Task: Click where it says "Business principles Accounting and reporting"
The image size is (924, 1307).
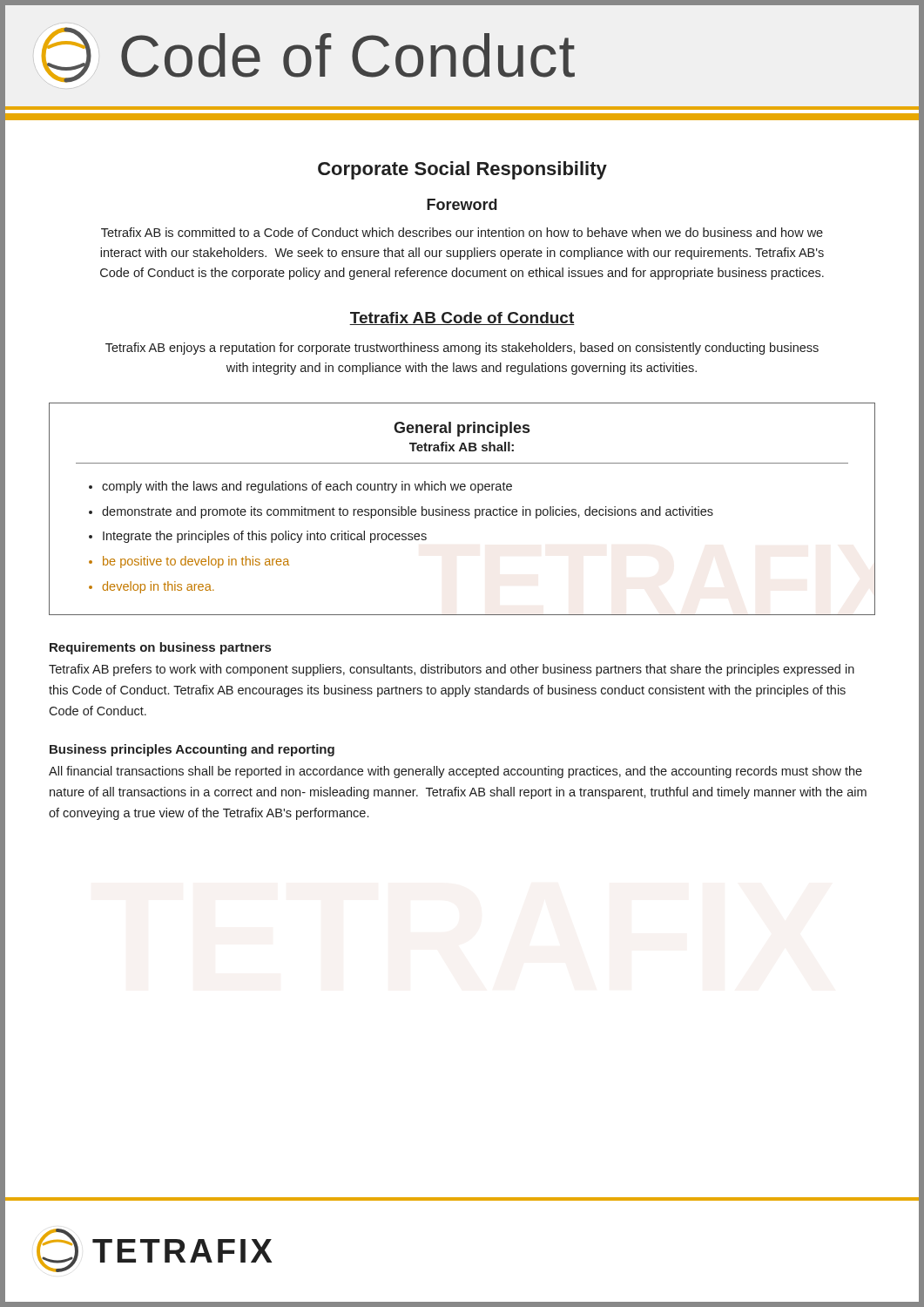Action: 192,749
